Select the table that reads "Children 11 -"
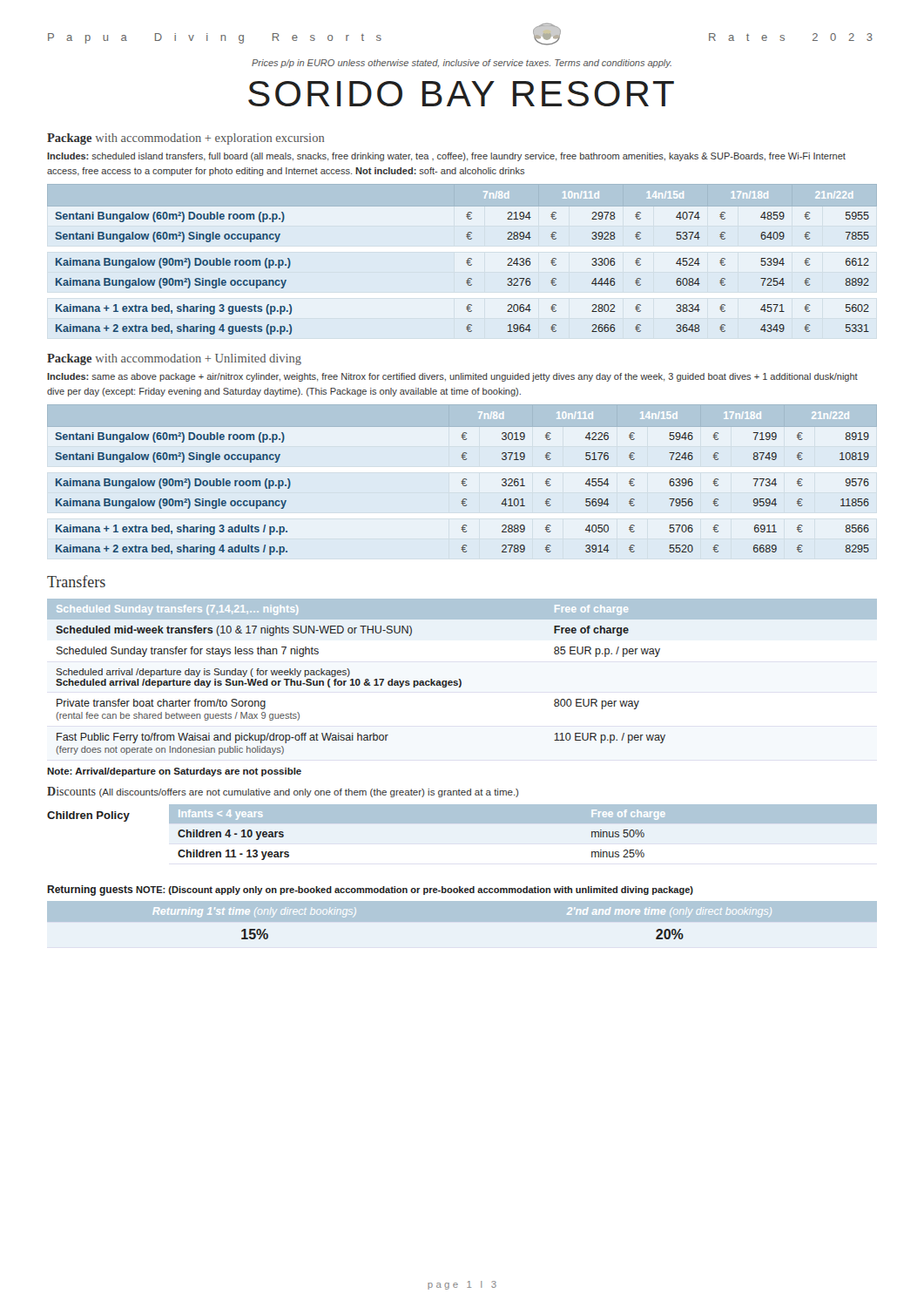924x1307 pixels. [462, 838]
